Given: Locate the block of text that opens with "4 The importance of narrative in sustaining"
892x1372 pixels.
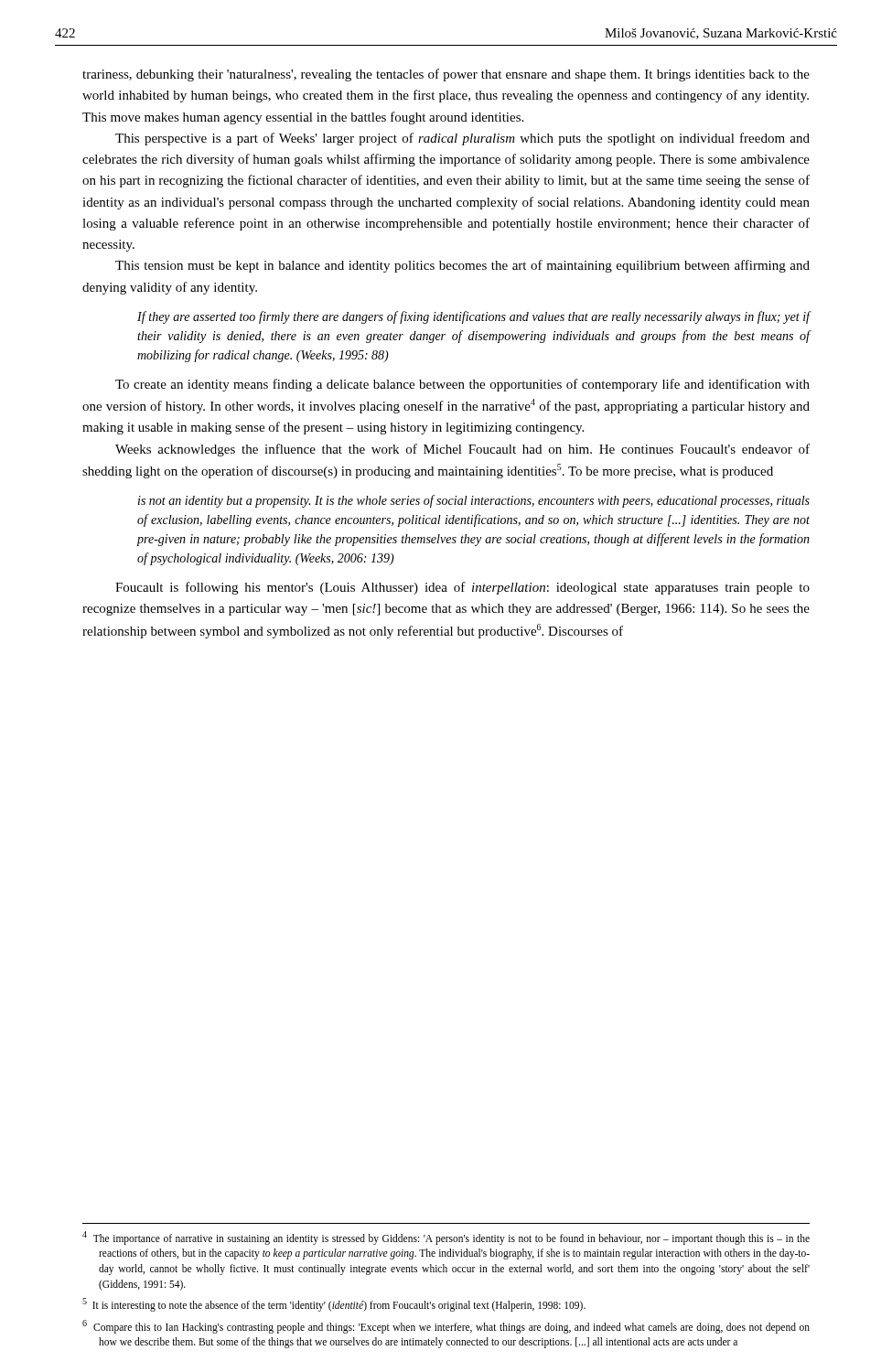Looking at the screenshot, I should pos(446,1259).
